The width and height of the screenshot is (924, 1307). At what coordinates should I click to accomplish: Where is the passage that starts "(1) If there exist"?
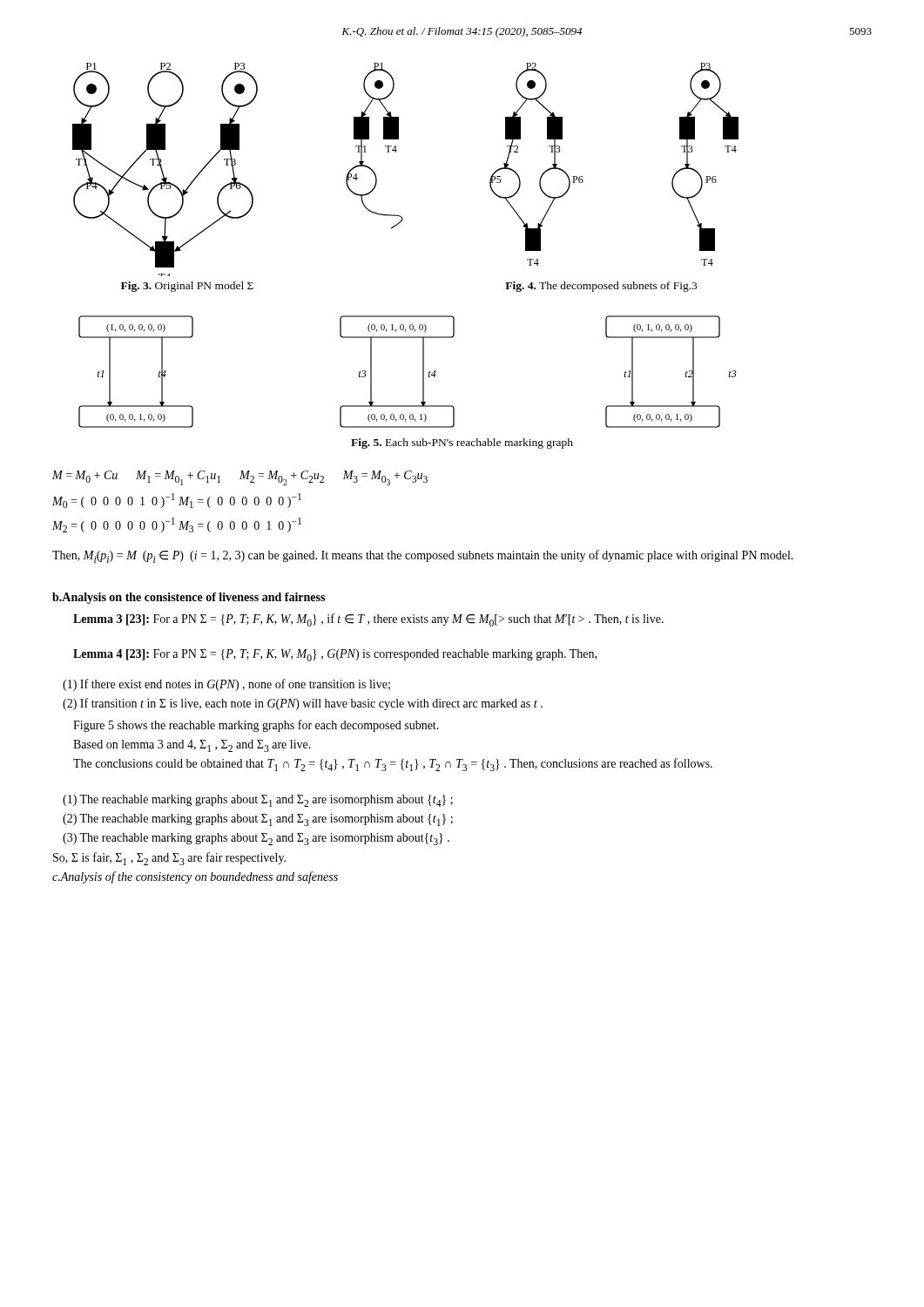click(227, 684)
